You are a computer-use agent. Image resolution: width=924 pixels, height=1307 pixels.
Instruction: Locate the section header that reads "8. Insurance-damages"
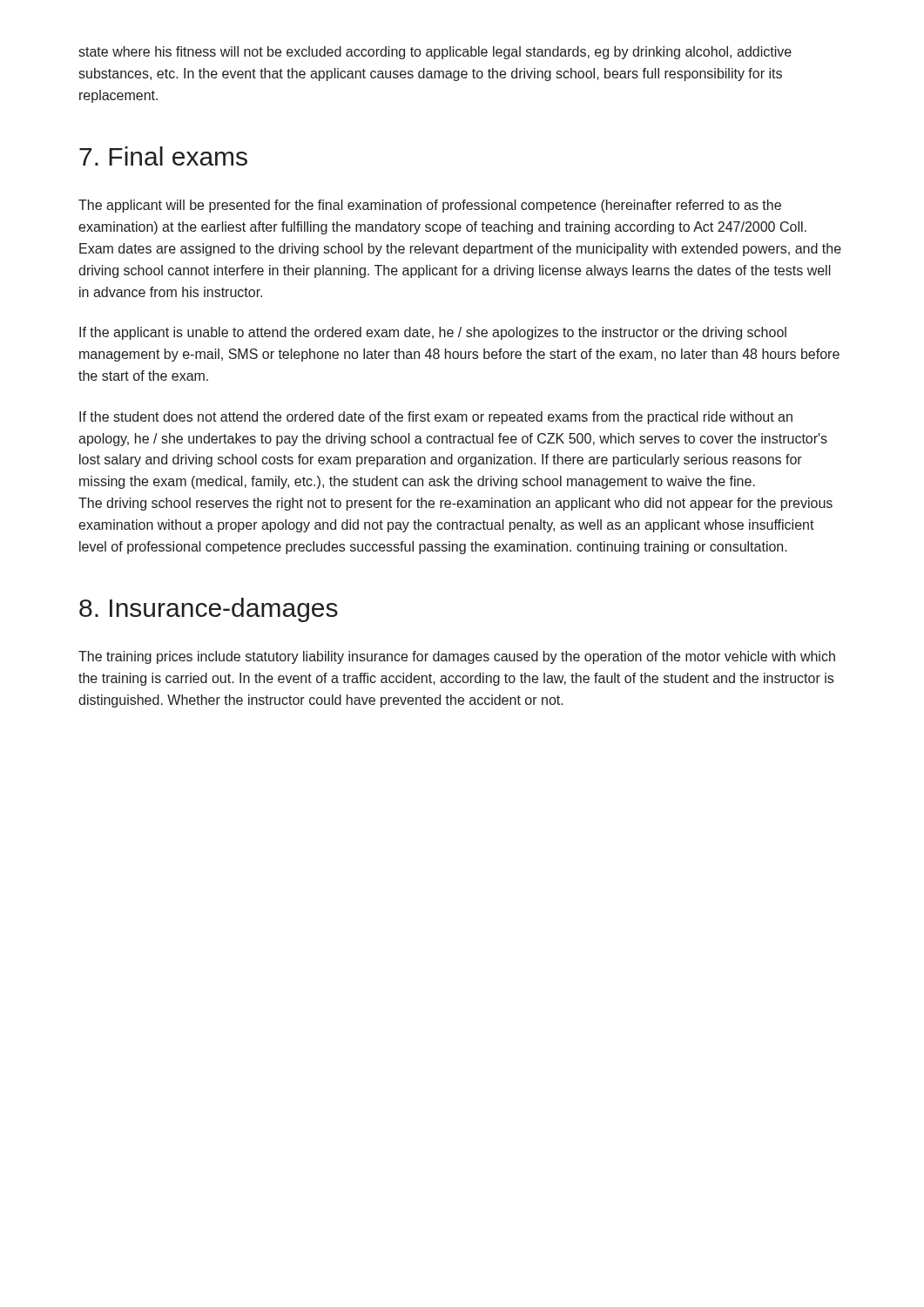(208, 608)
